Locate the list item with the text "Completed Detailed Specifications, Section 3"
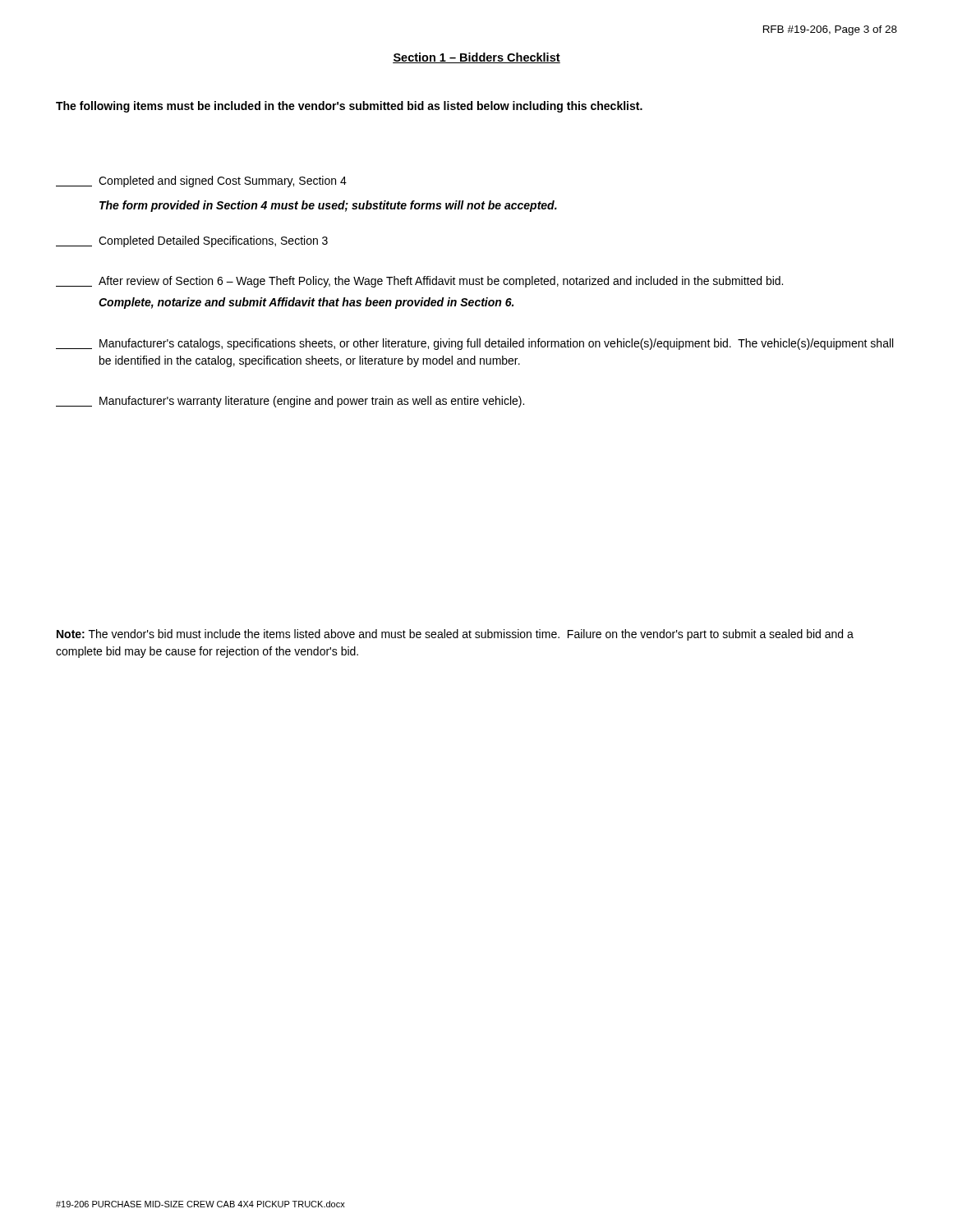Viewport: 953px width, 1232px height. pyautogui.click(x=192, y=241)
